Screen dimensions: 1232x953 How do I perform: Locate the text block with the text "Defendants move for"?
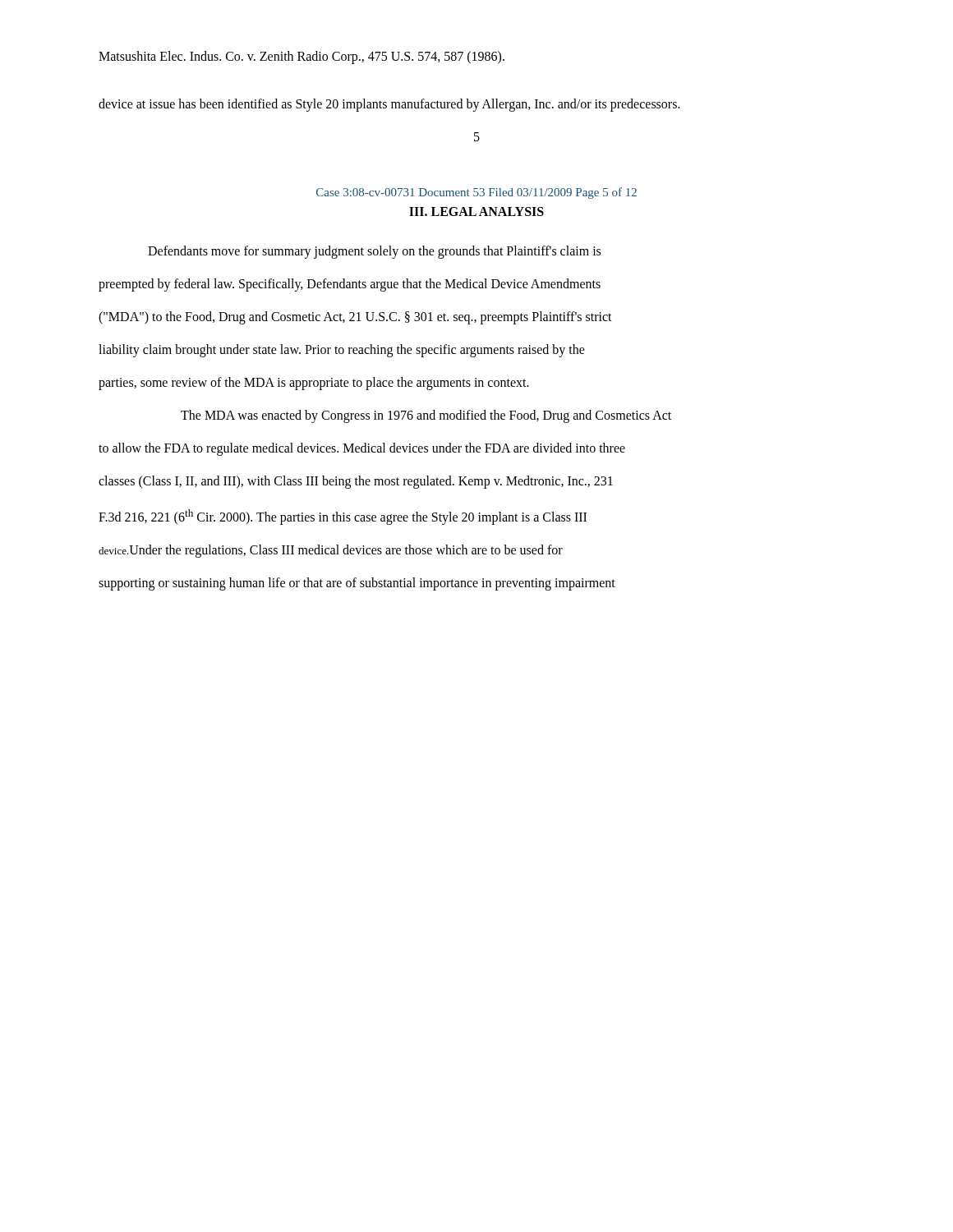tap(501, 251)
